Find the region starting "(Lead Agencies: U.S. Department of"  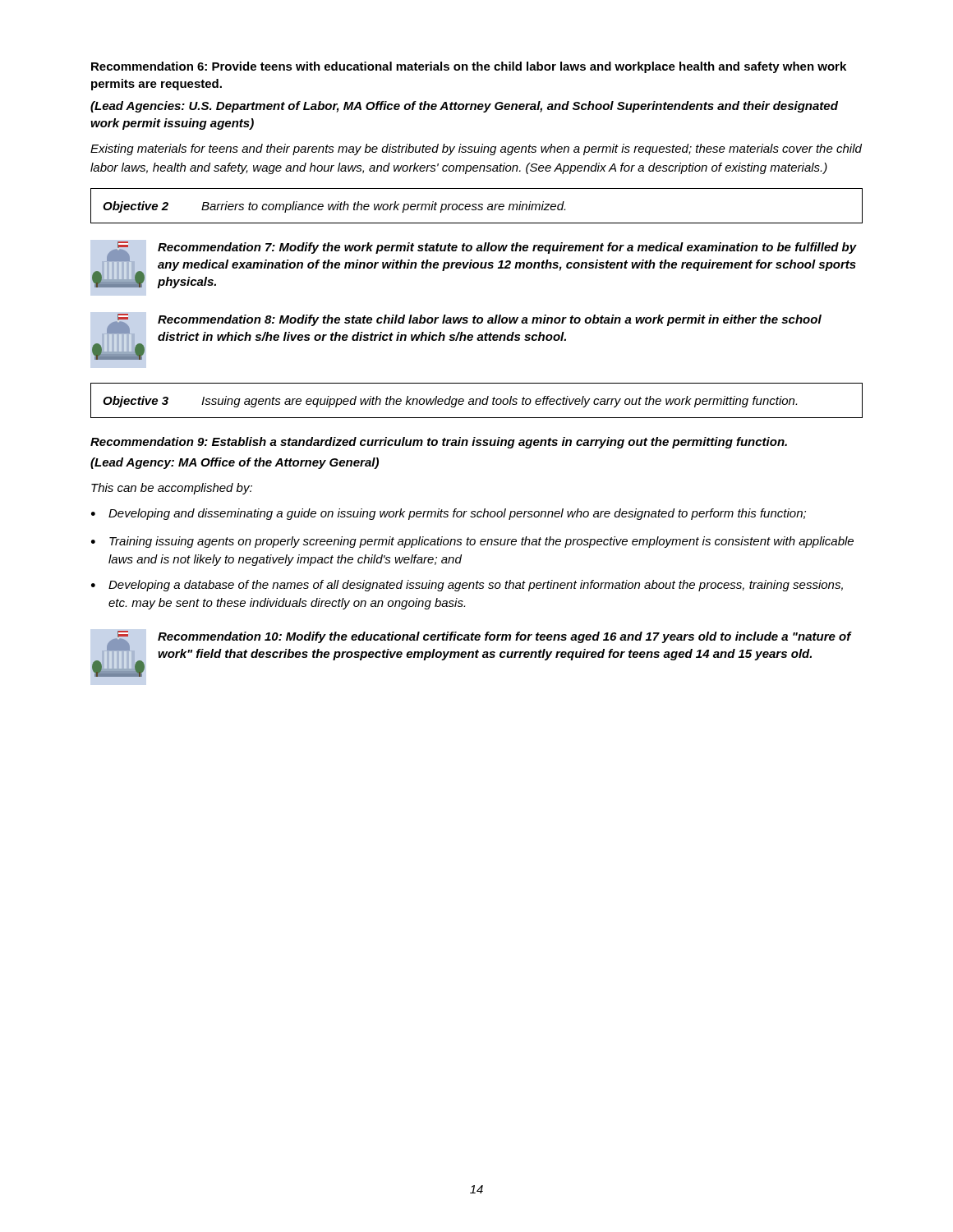[x=464, y=114]
